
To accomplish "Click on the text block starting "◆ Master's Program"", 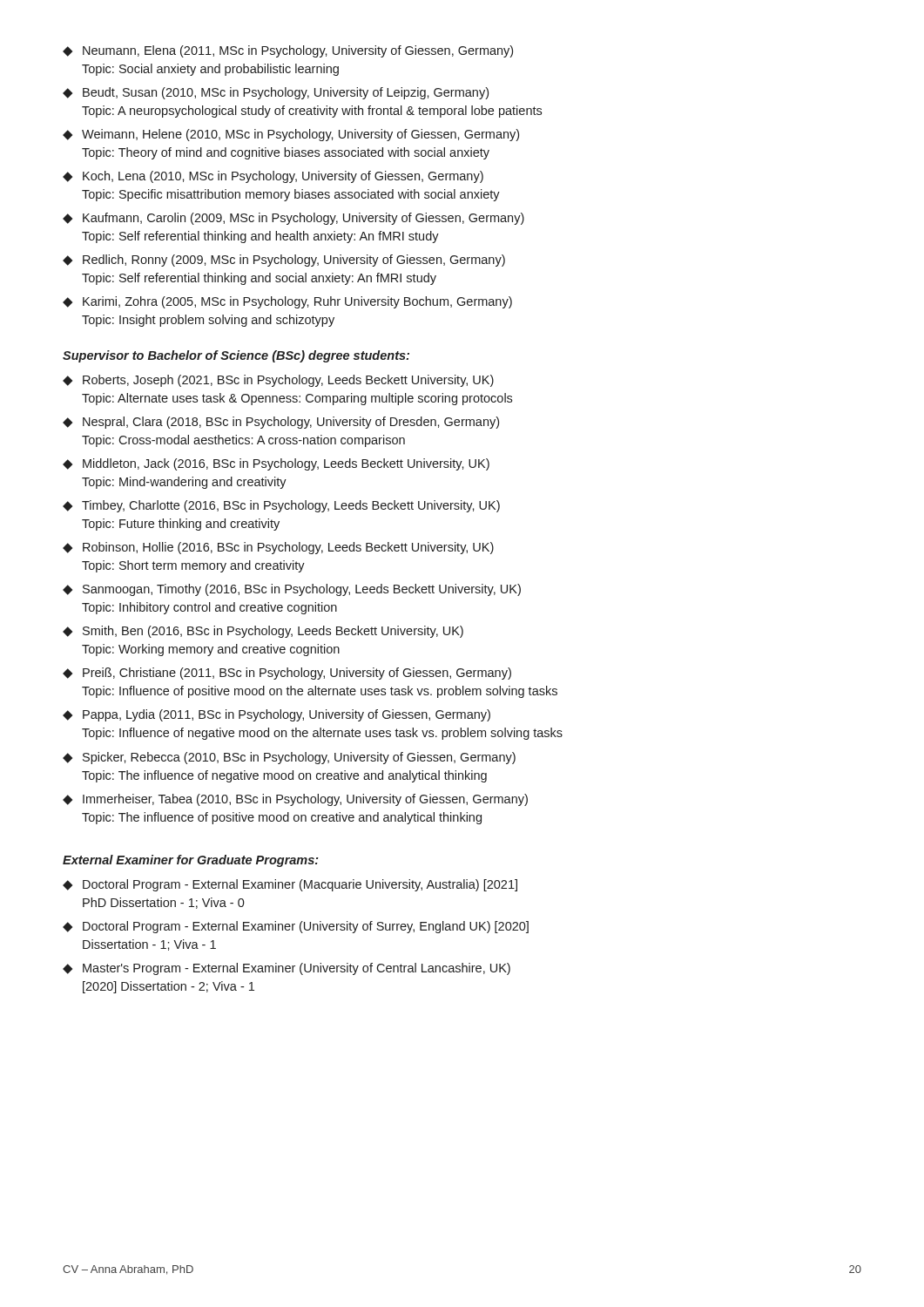I will click(x=462, y=977).
